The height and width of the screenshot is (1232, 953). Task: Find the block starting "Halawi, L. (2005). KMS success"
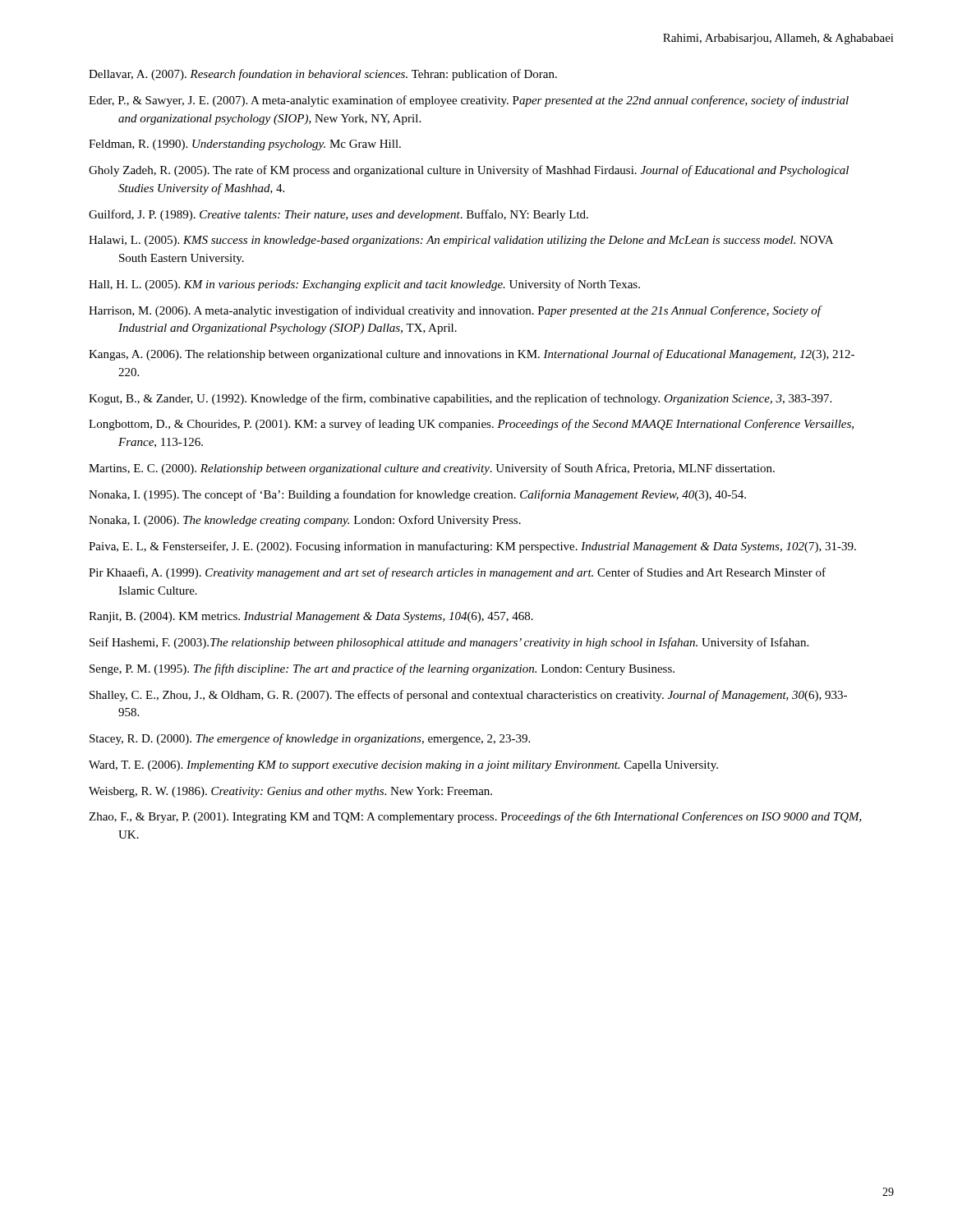pyautogui.click(x=461, y=249)
